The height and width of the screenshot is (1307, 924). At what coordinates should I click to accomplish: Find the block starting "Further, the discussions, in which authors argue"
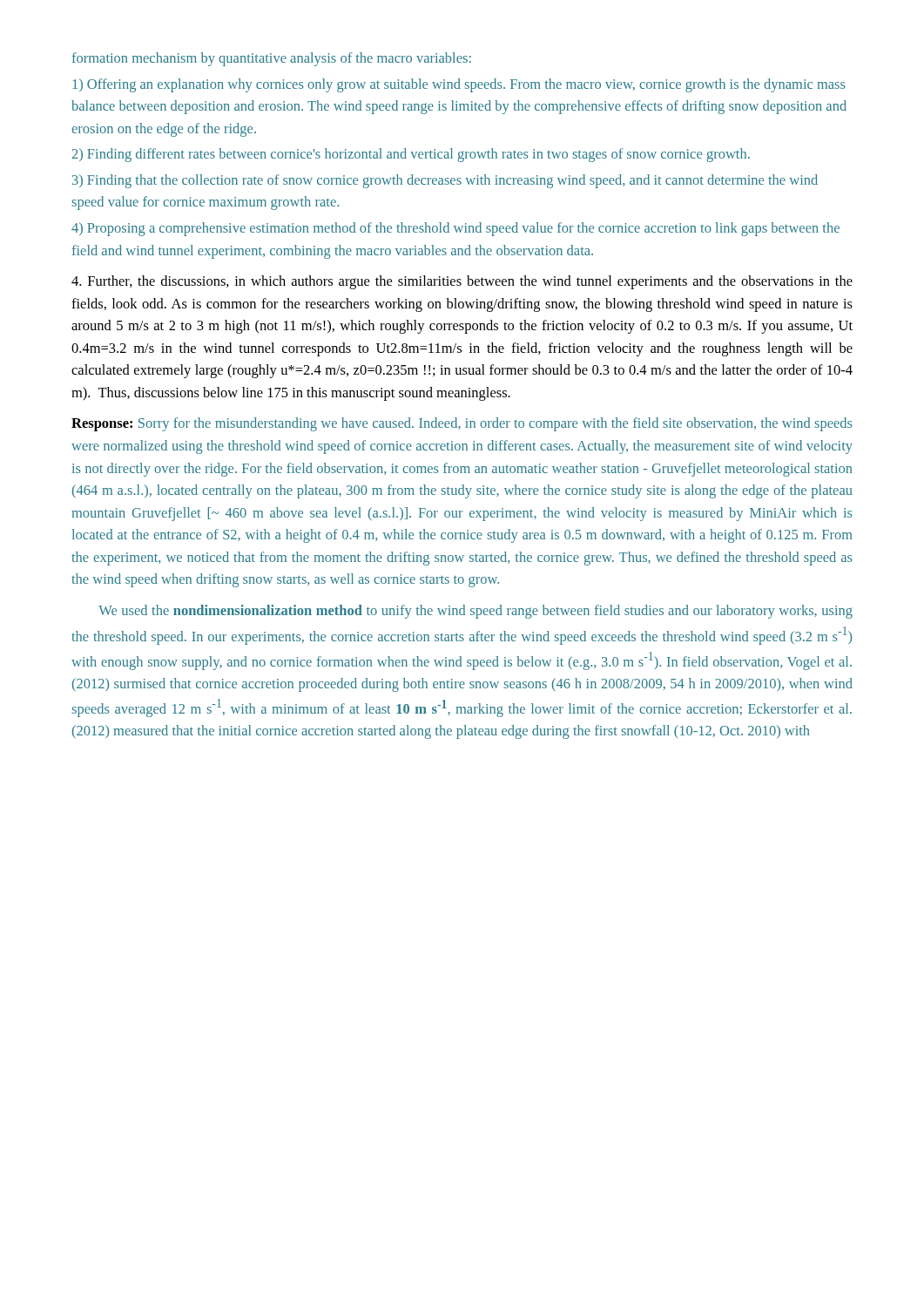[462, 337]
